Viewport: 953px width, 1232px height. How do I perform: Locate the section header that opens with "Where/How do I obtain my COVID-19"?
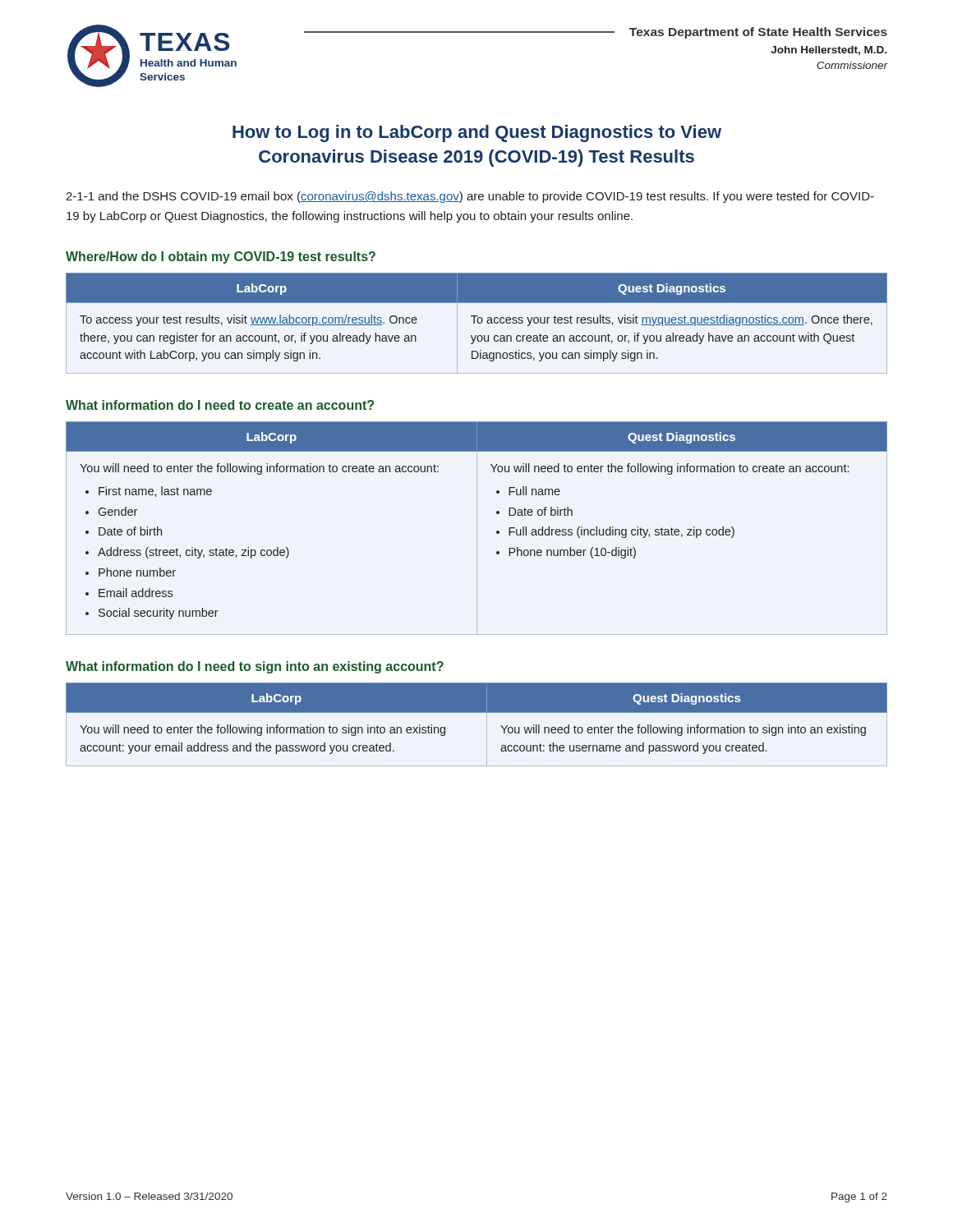pos(221,257)
